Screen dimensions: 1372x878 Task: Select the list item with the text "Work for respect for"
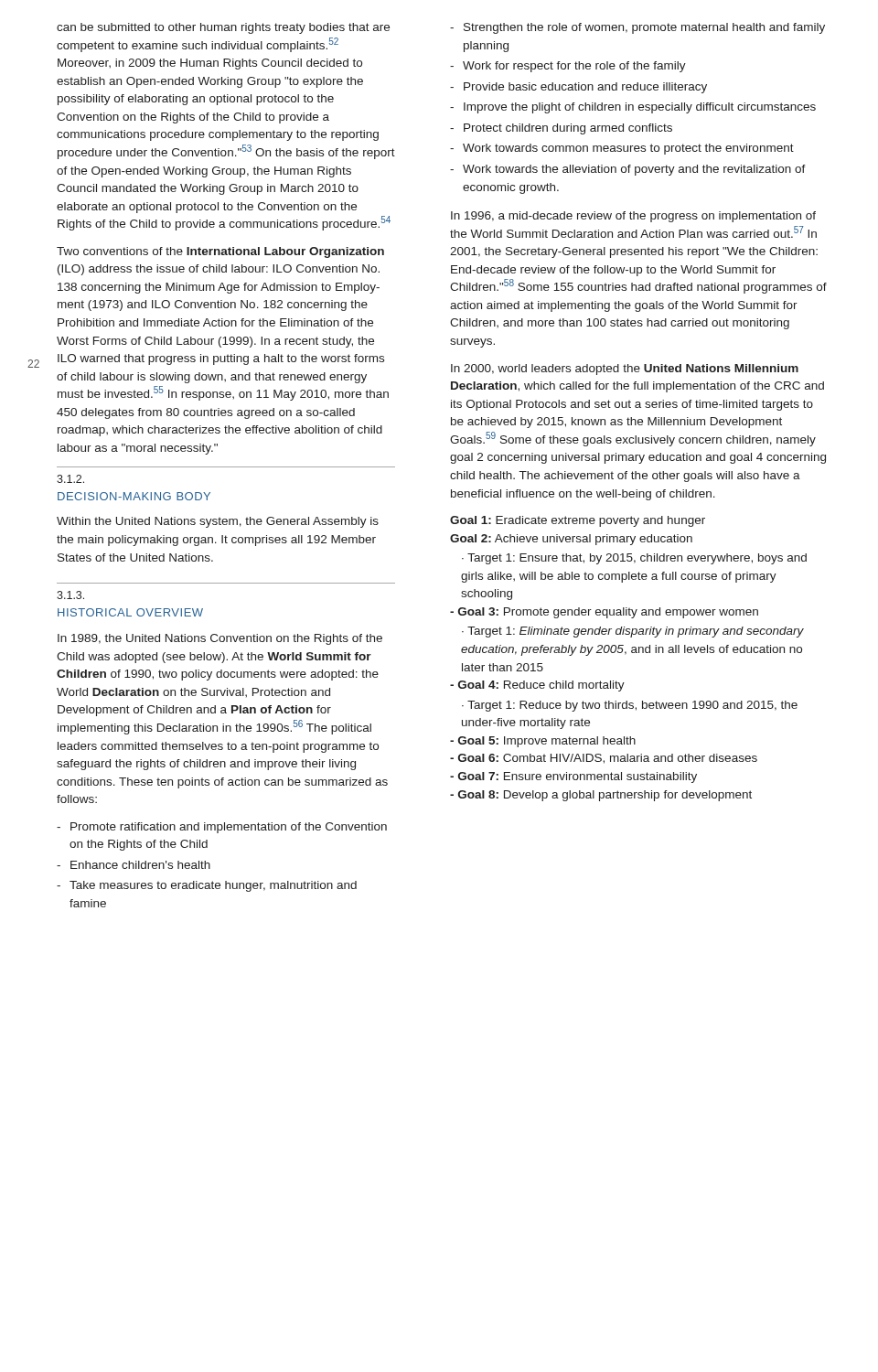[640, 66]
